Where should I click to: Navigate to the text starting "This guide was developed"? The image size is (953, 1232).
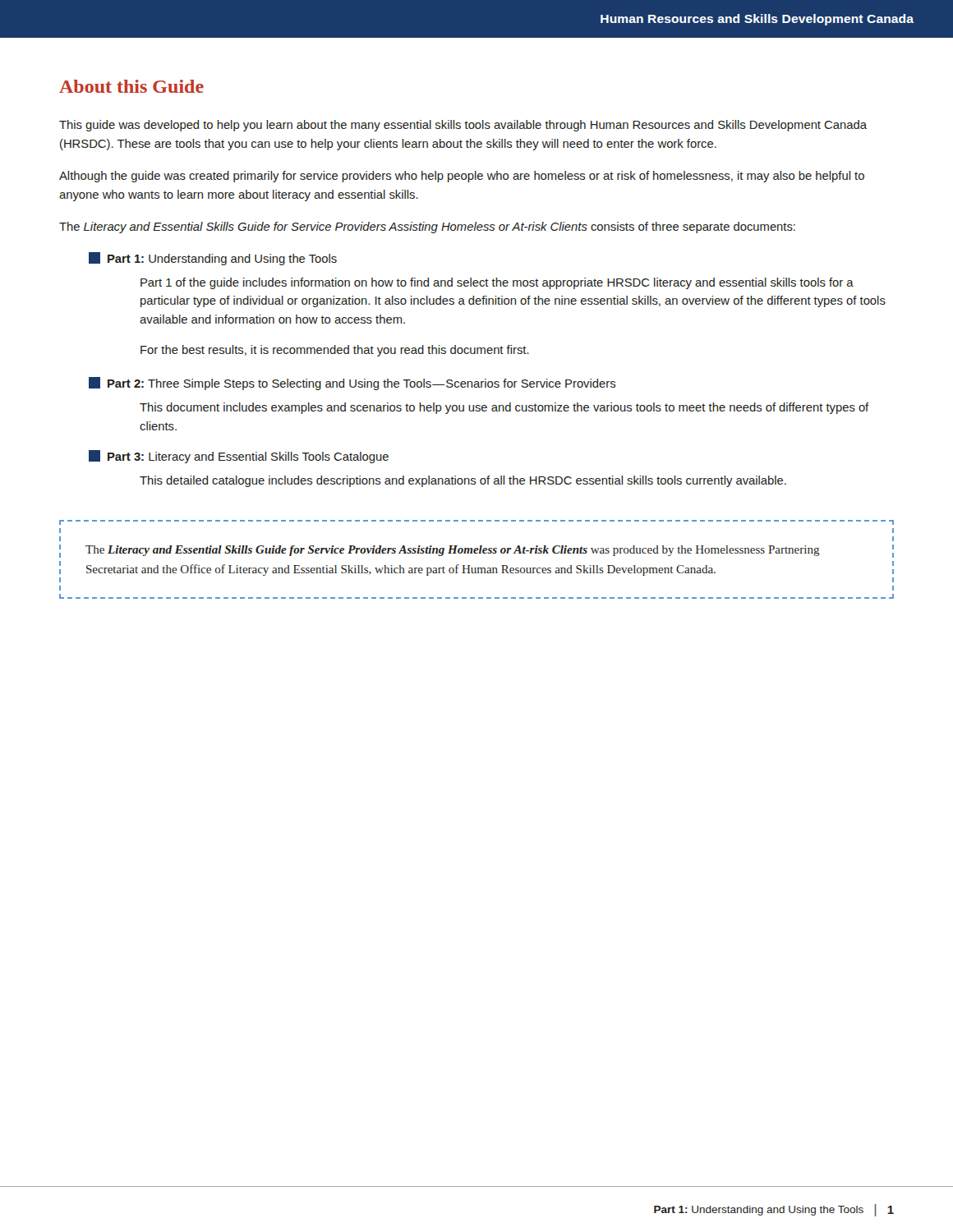tap(463, 134)
